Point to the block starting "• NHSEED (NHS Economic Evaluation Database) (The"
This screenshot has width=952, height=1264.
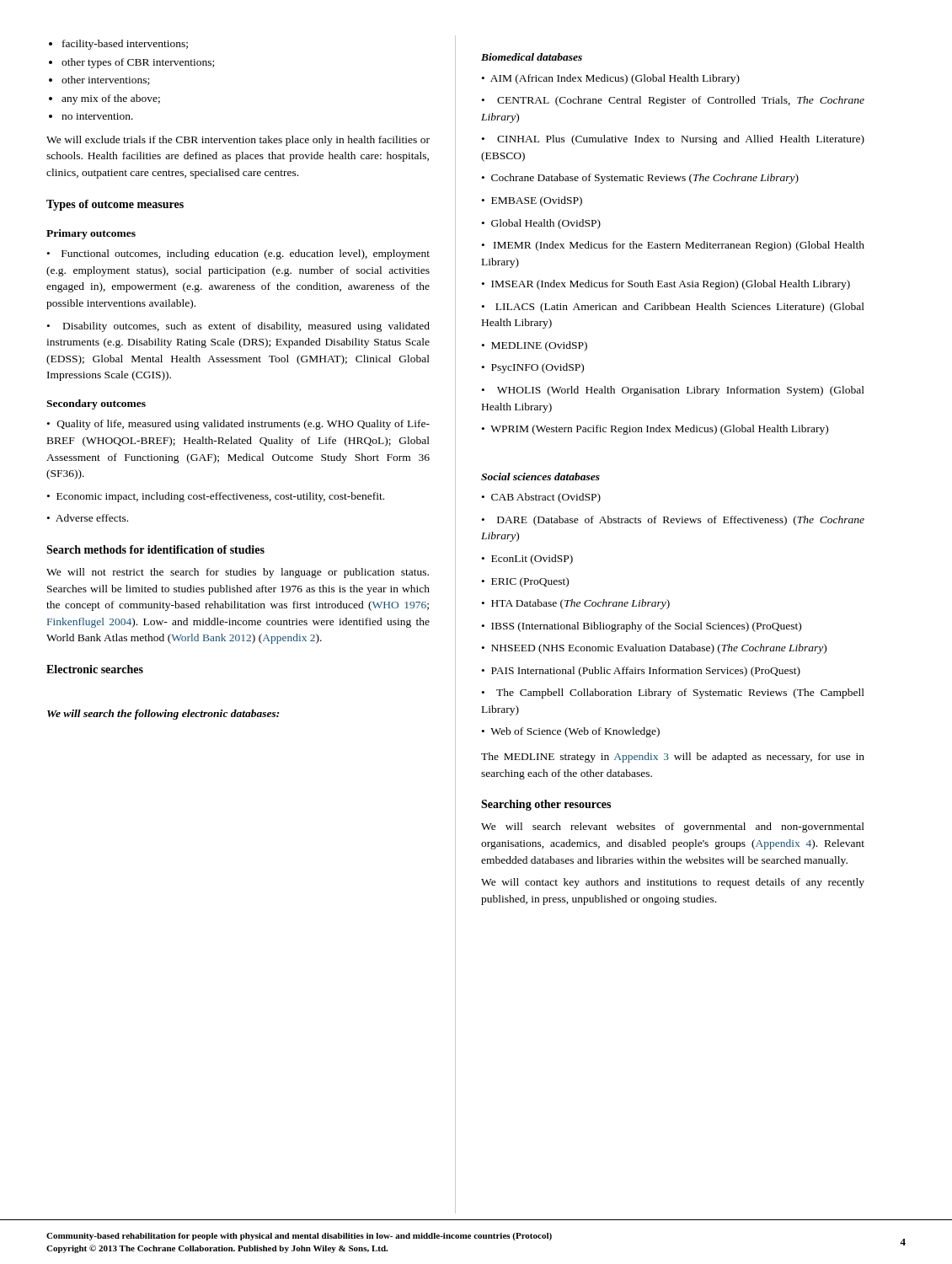click(x=654, y=648)
